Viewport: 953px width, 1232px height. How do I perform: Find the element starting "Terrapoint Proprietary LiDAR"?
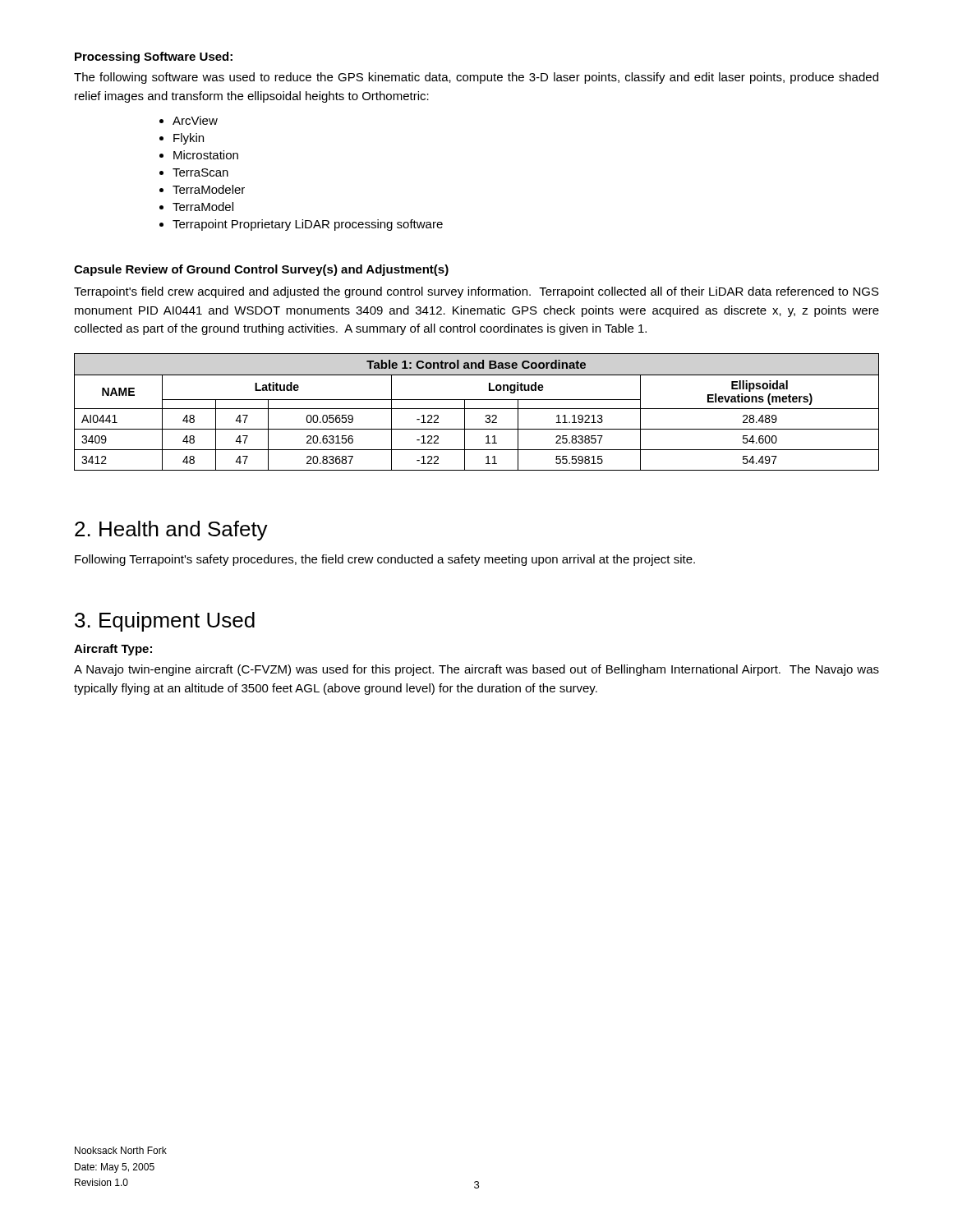tap(308, 224)
